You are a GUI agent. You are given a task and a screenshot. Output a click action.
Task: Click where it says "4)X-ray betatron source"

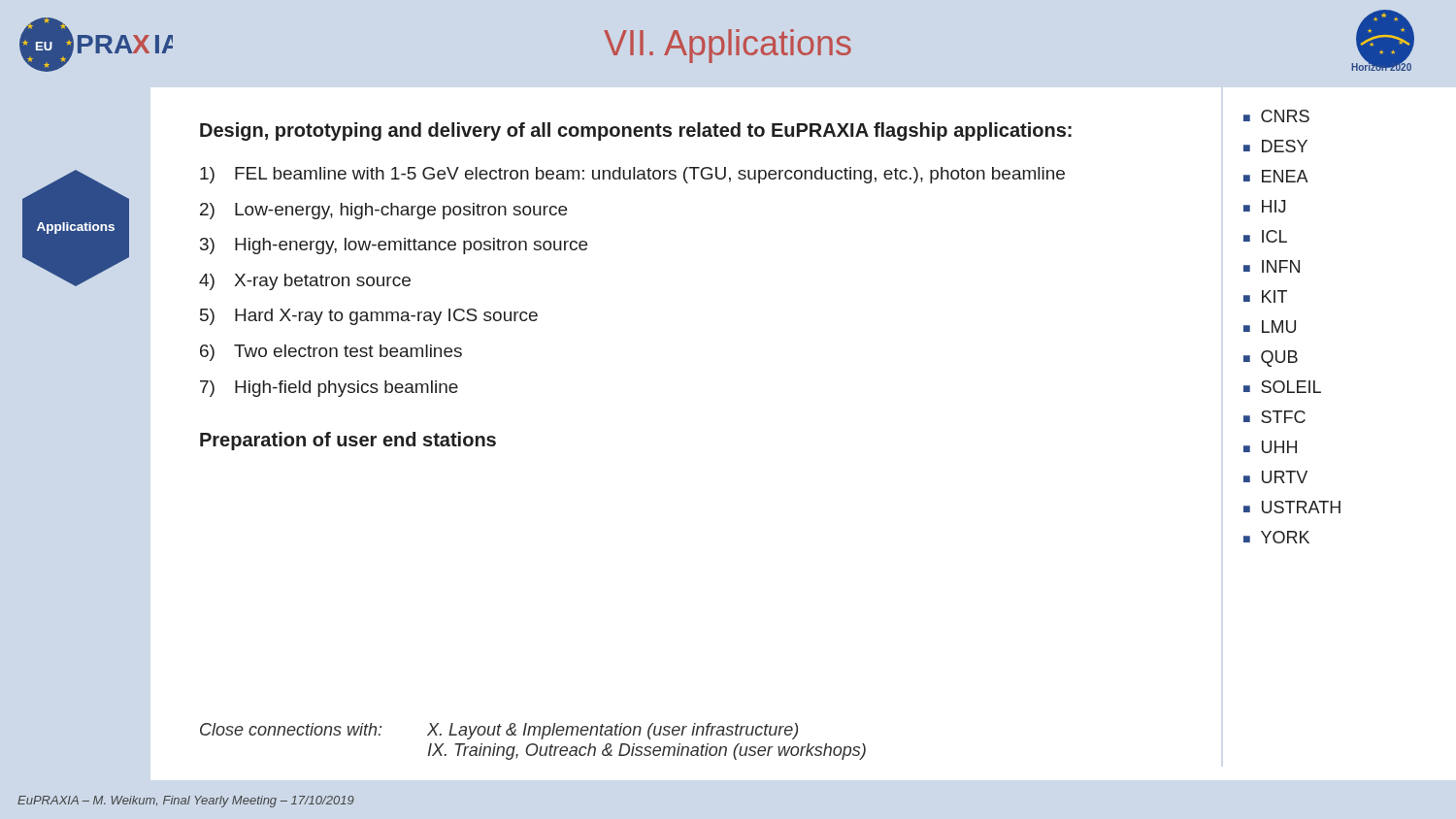pos(305,281)
